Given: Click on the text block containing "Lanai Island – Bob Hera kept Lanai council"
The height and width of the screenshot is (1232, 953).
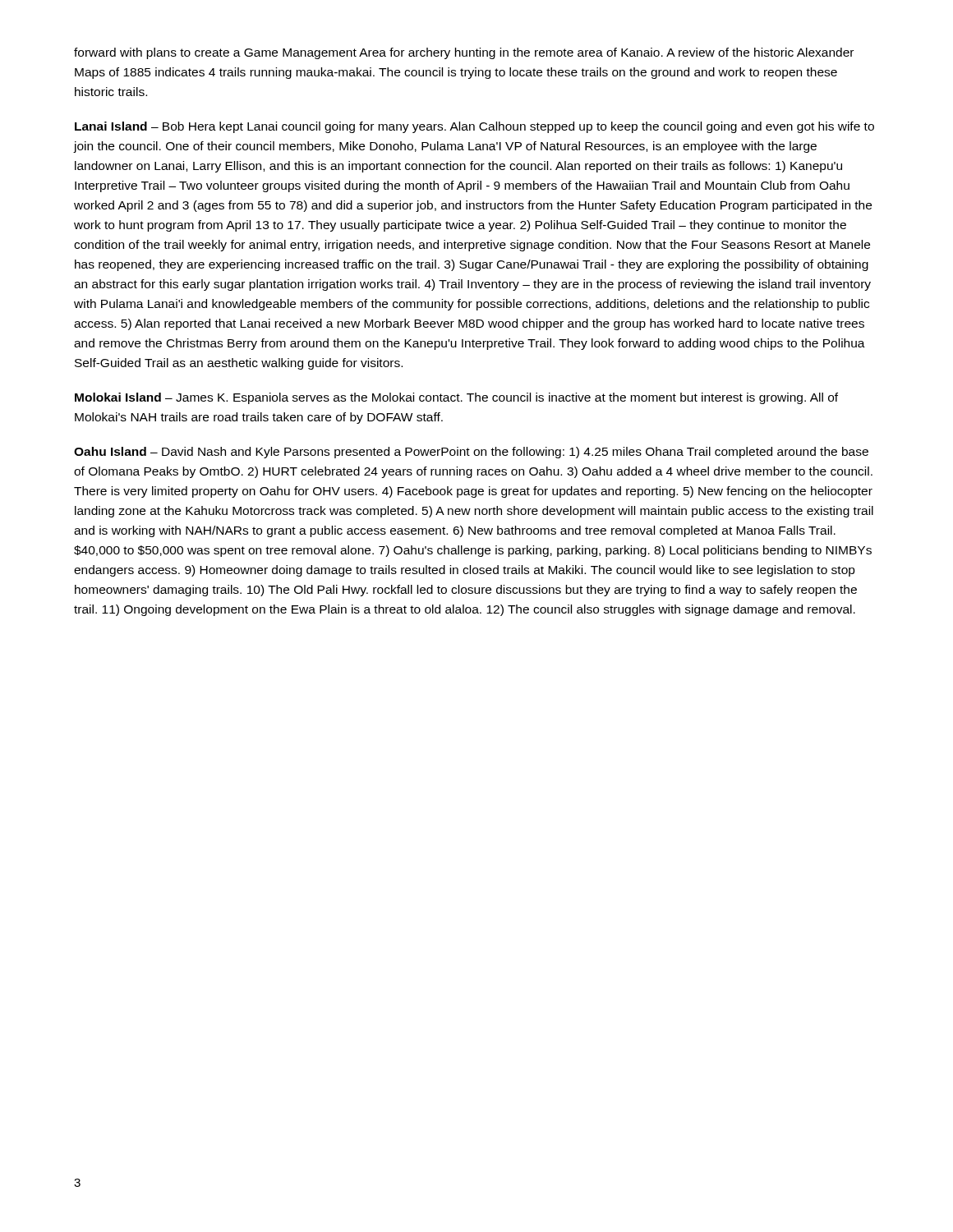Looking at the screenshot, I should (476, 245).
